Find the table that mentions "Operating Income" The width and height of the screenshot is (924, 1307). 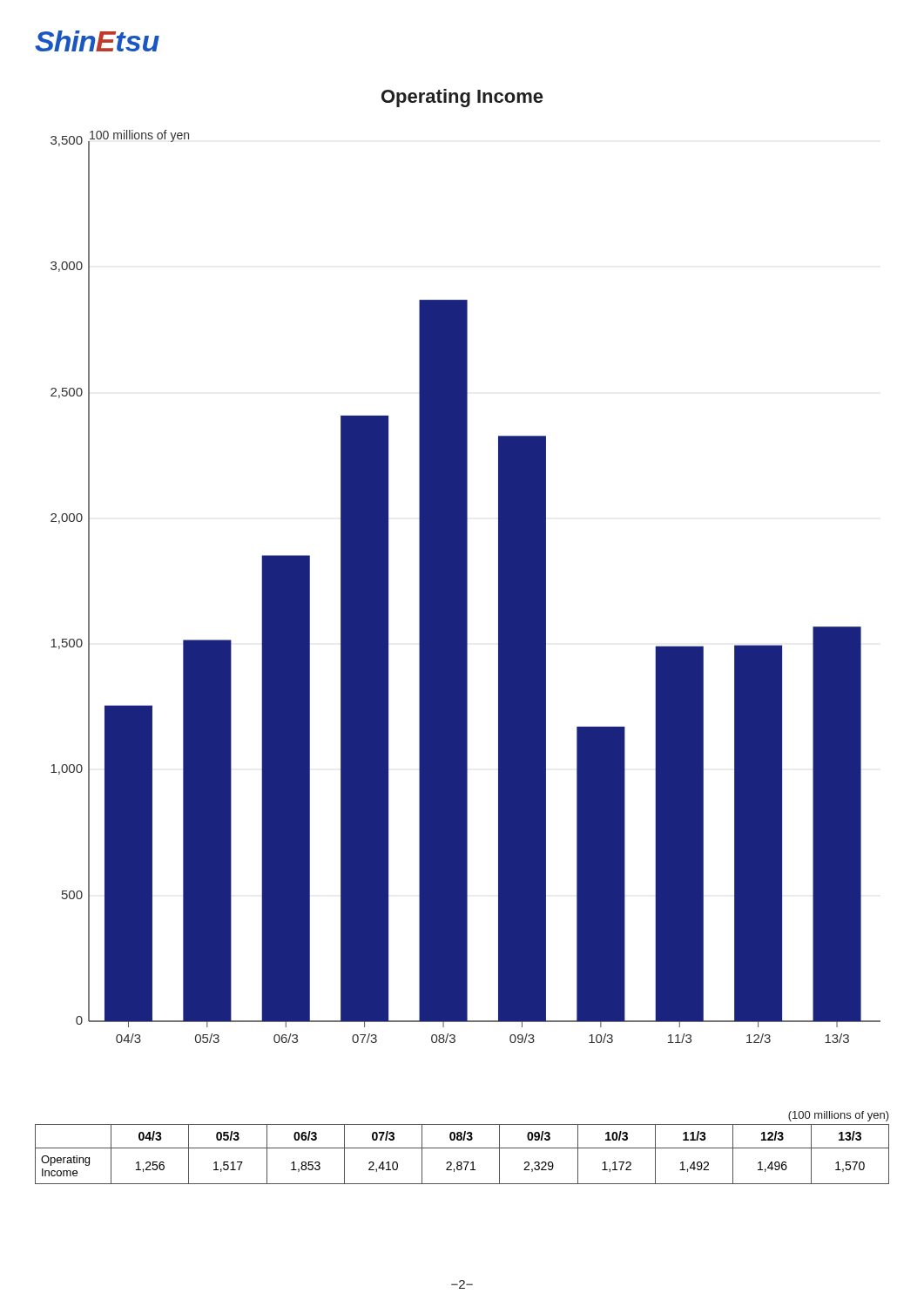[462, 1154]
